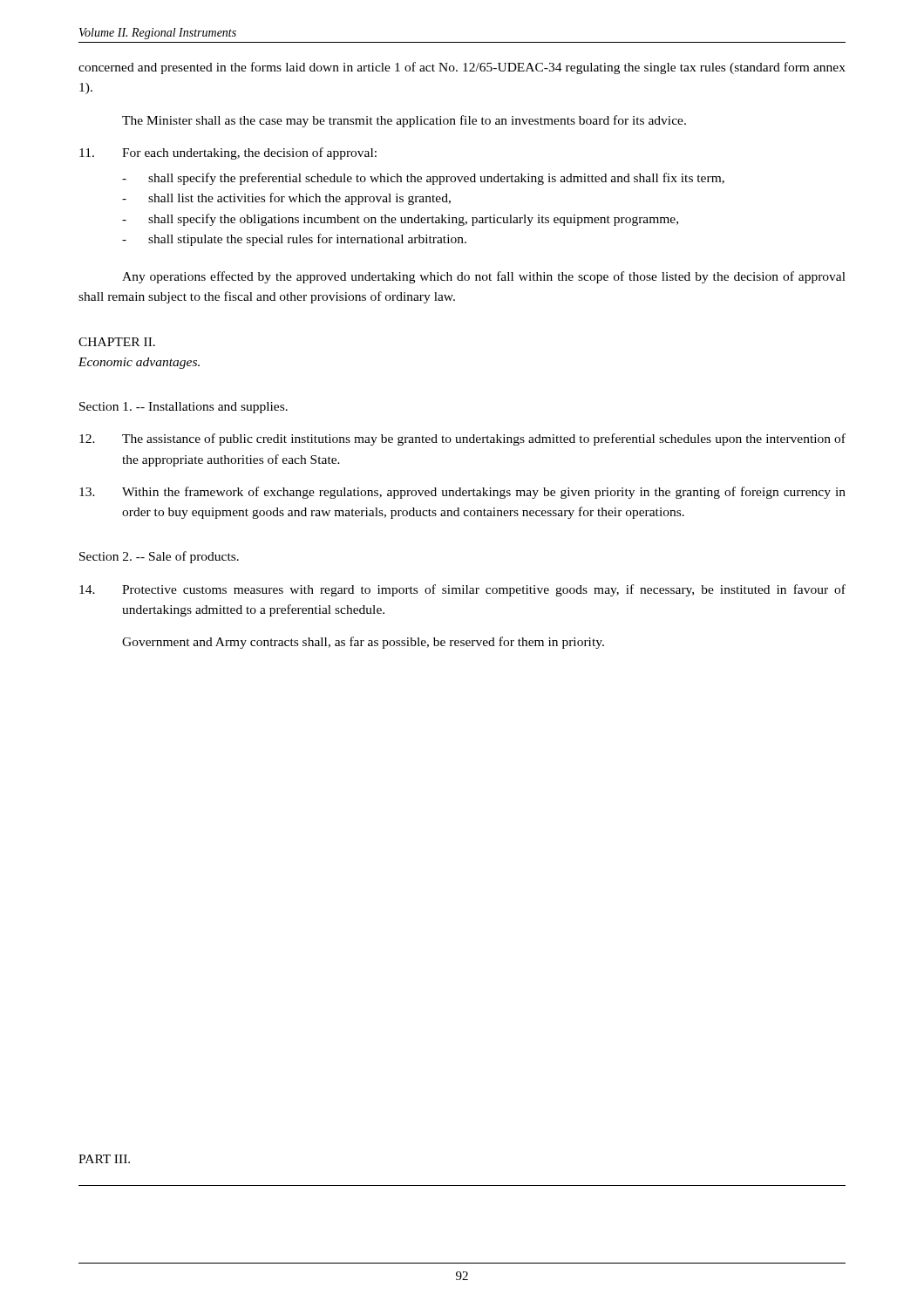
Task: Locate the list item with the text "- shall specify the preferential"
Action: (x=484, y=178)
